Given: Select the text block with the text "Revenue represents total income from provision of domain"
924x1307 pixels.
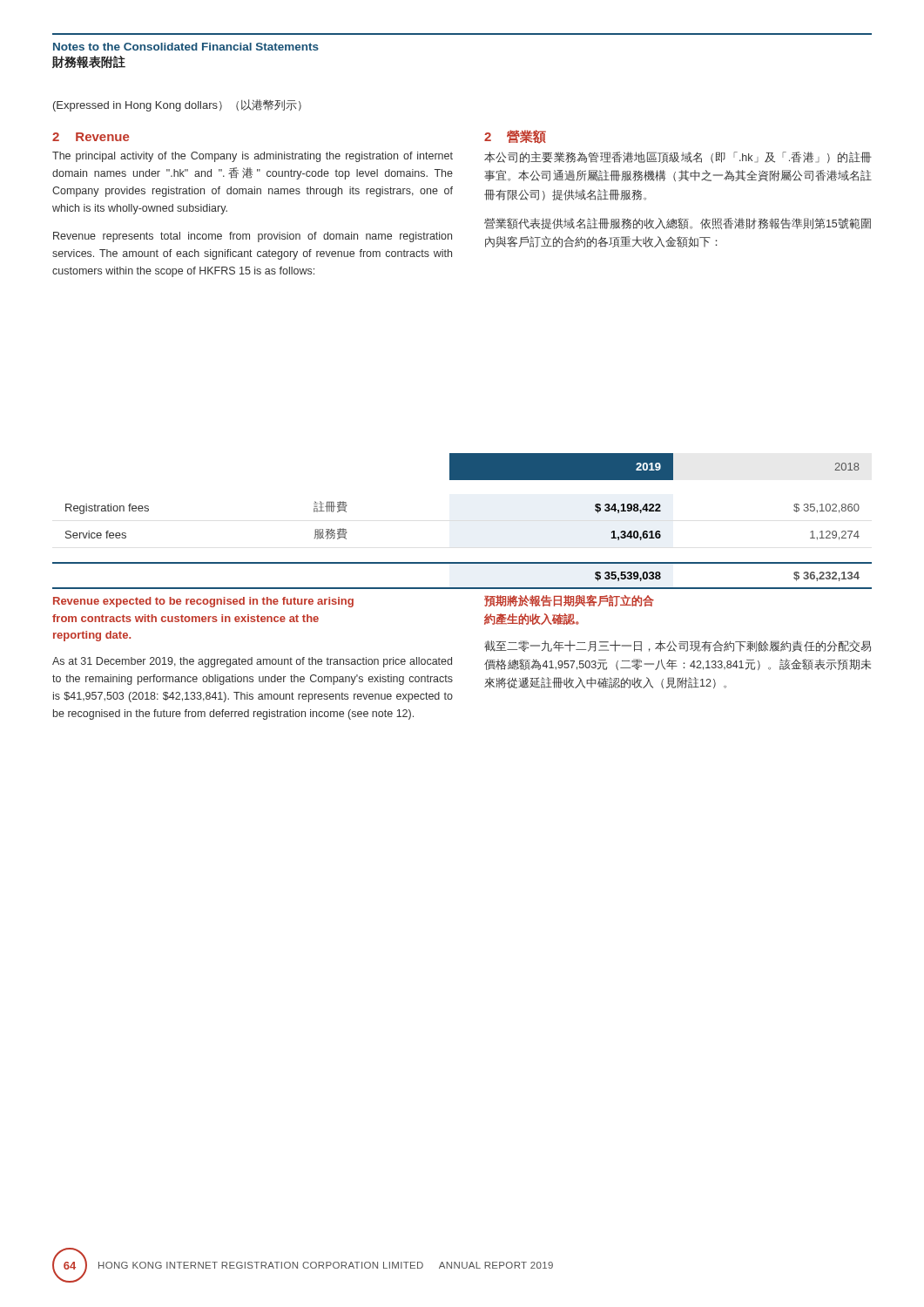Looking at the screenshot, I should [x=253, y=254].
